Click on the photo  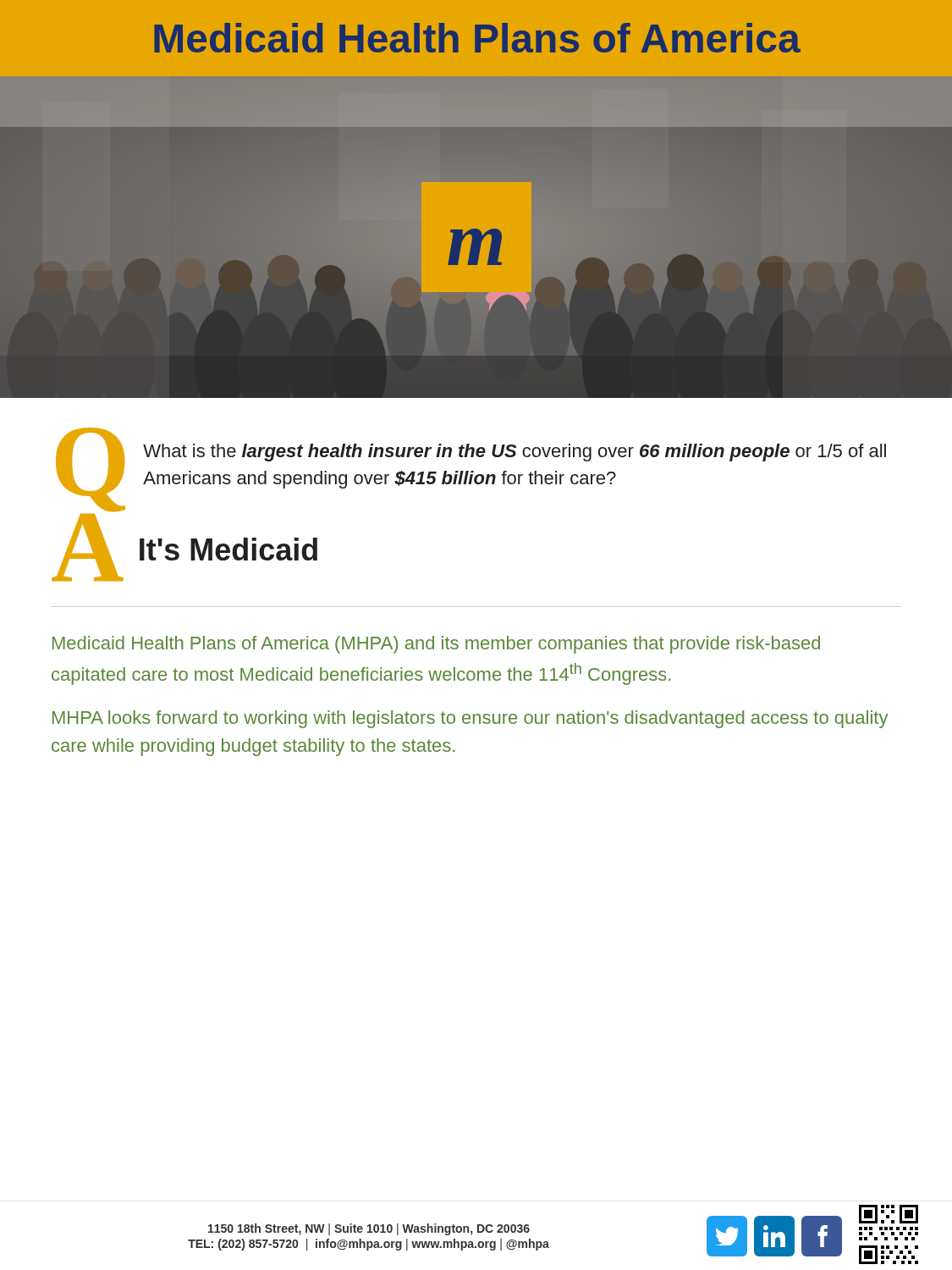pyautogui.click(x=476, y=237)
